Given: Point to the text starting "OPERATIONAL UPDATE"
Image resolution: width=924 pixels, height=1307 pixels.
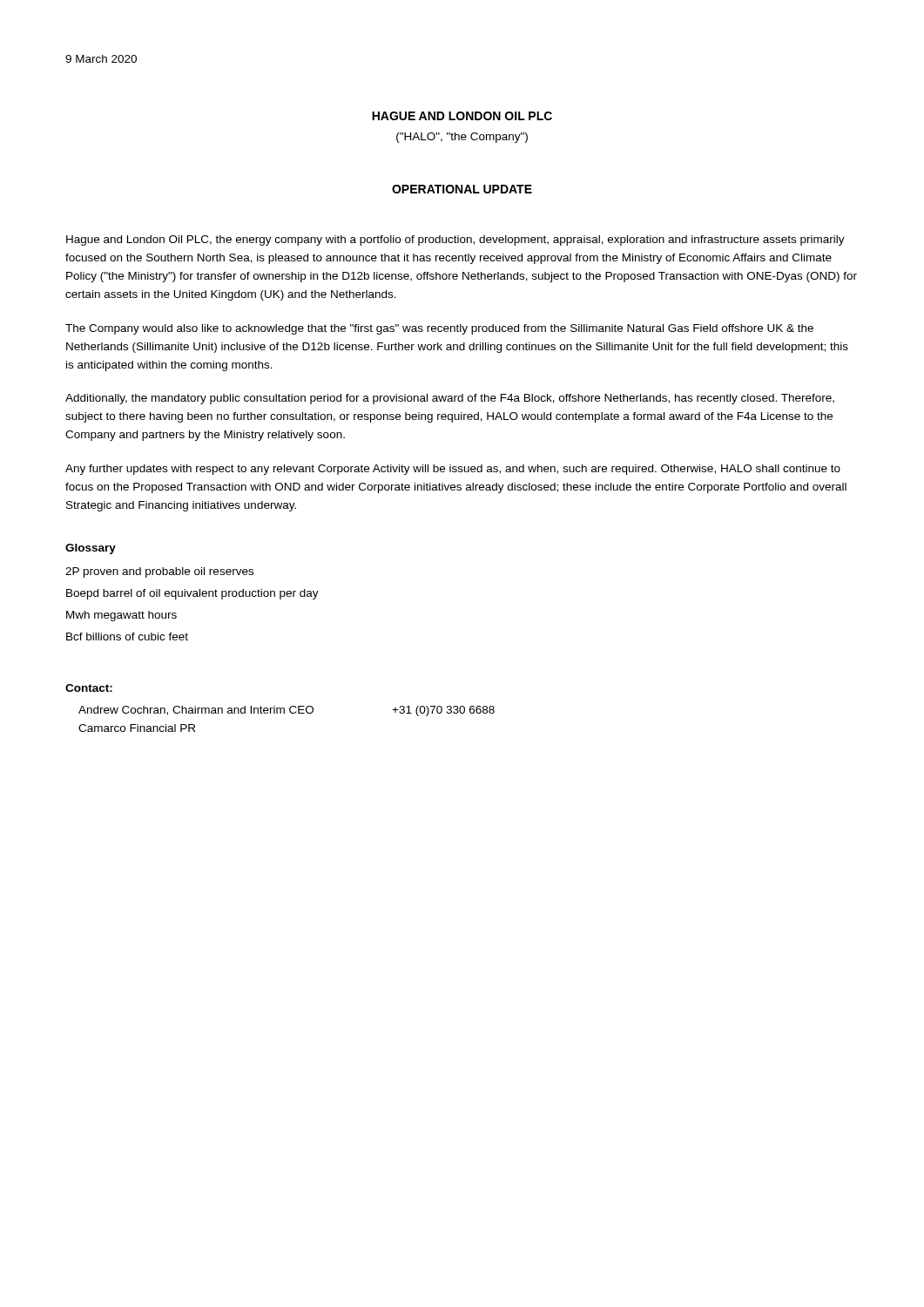Looking at the screenshot, I should pyautogui.click(x=462, y=189).
